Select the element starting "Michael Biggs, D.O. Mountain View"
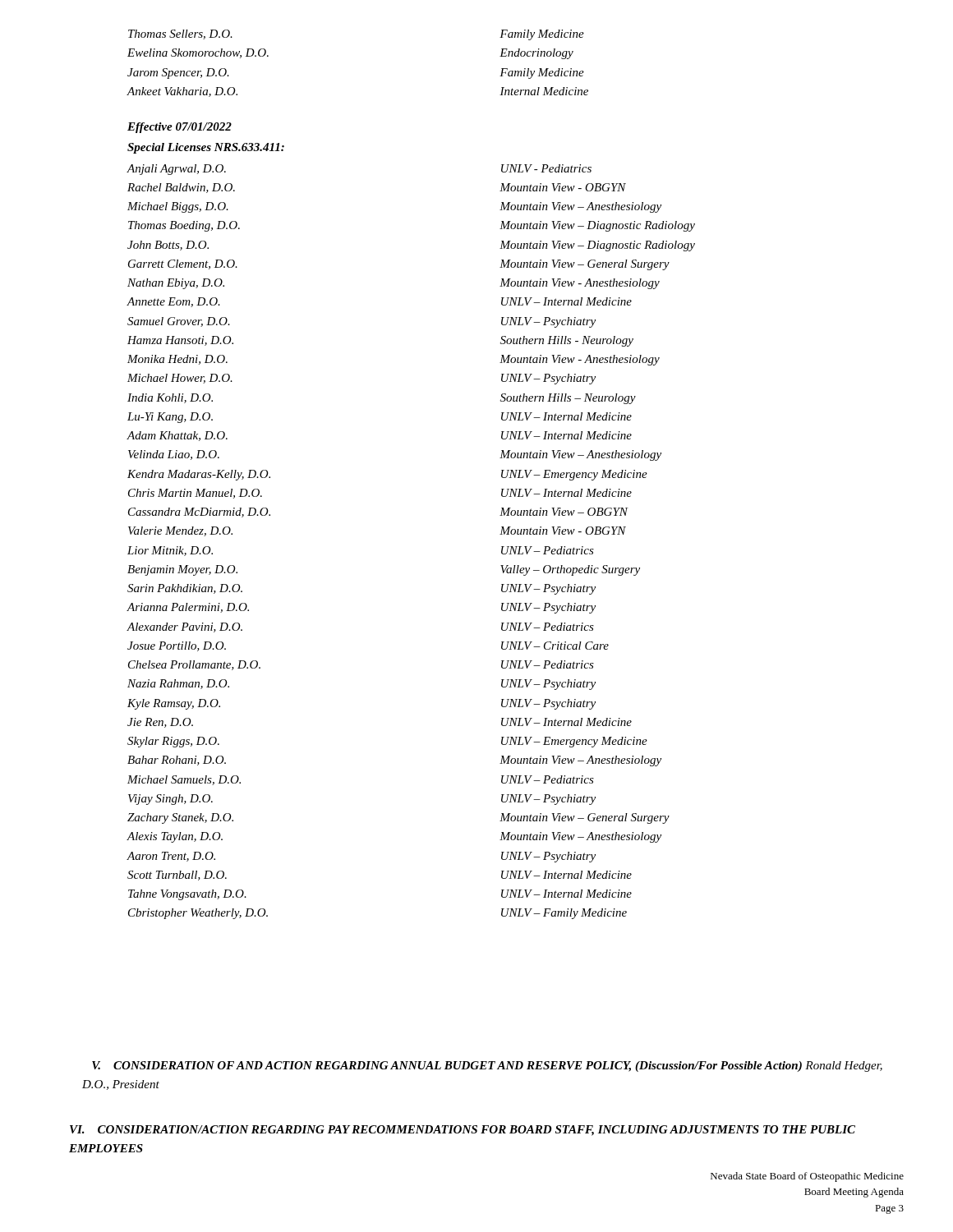 coord(516,207)
